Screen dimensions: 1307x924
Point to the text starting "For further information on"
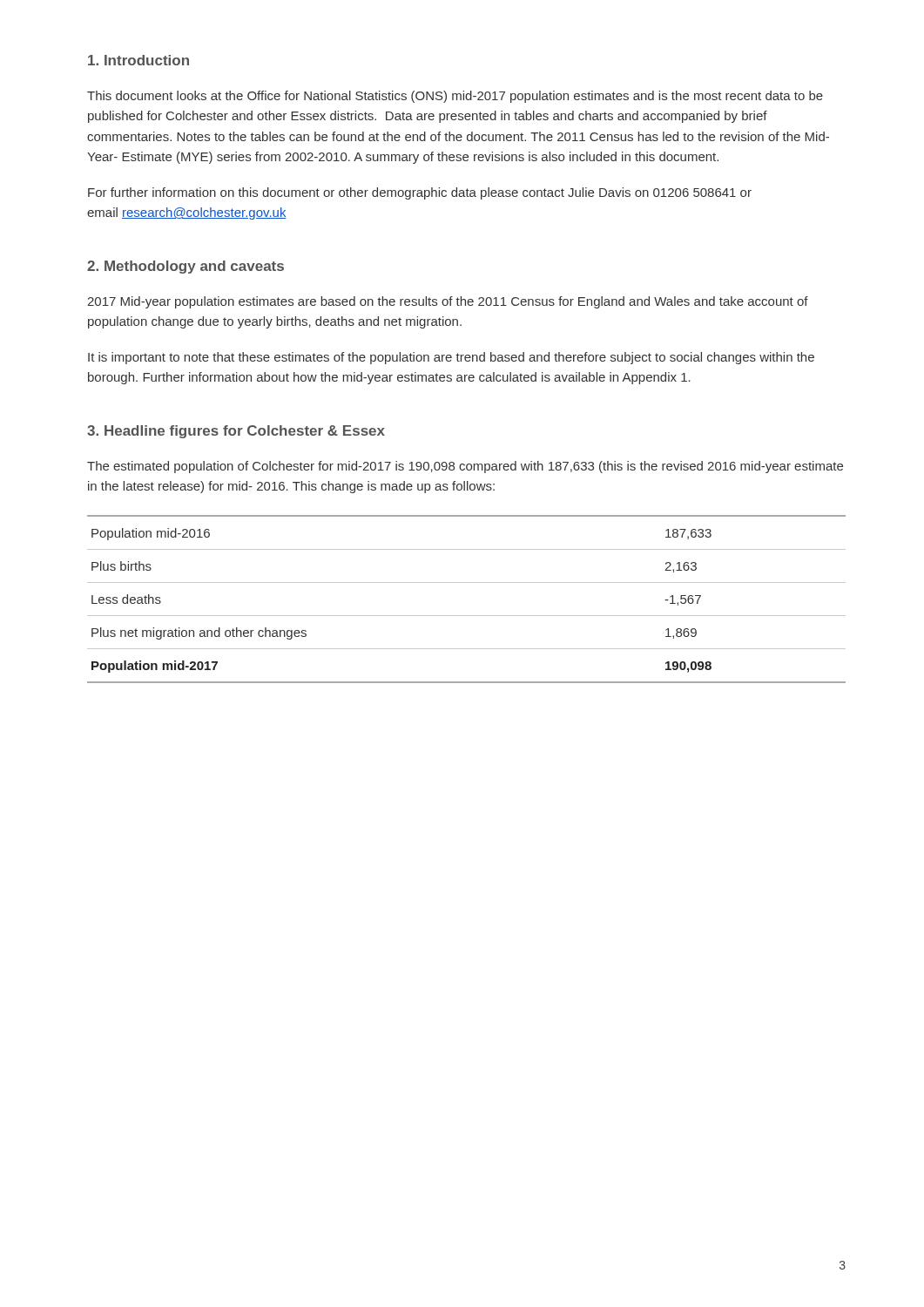(419, 202)
